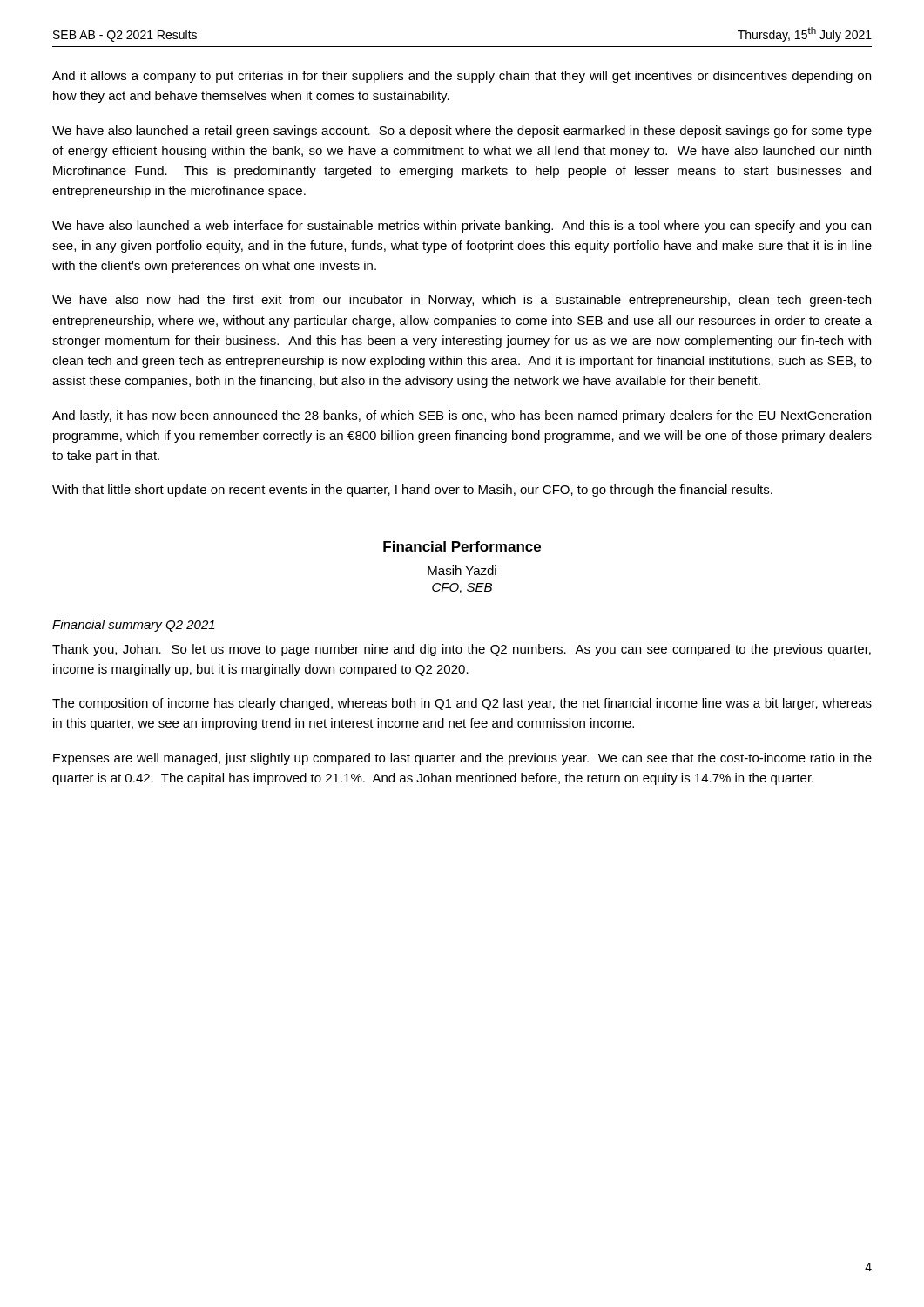Select the block starting "CFO, SEB"

click(462, 586)
